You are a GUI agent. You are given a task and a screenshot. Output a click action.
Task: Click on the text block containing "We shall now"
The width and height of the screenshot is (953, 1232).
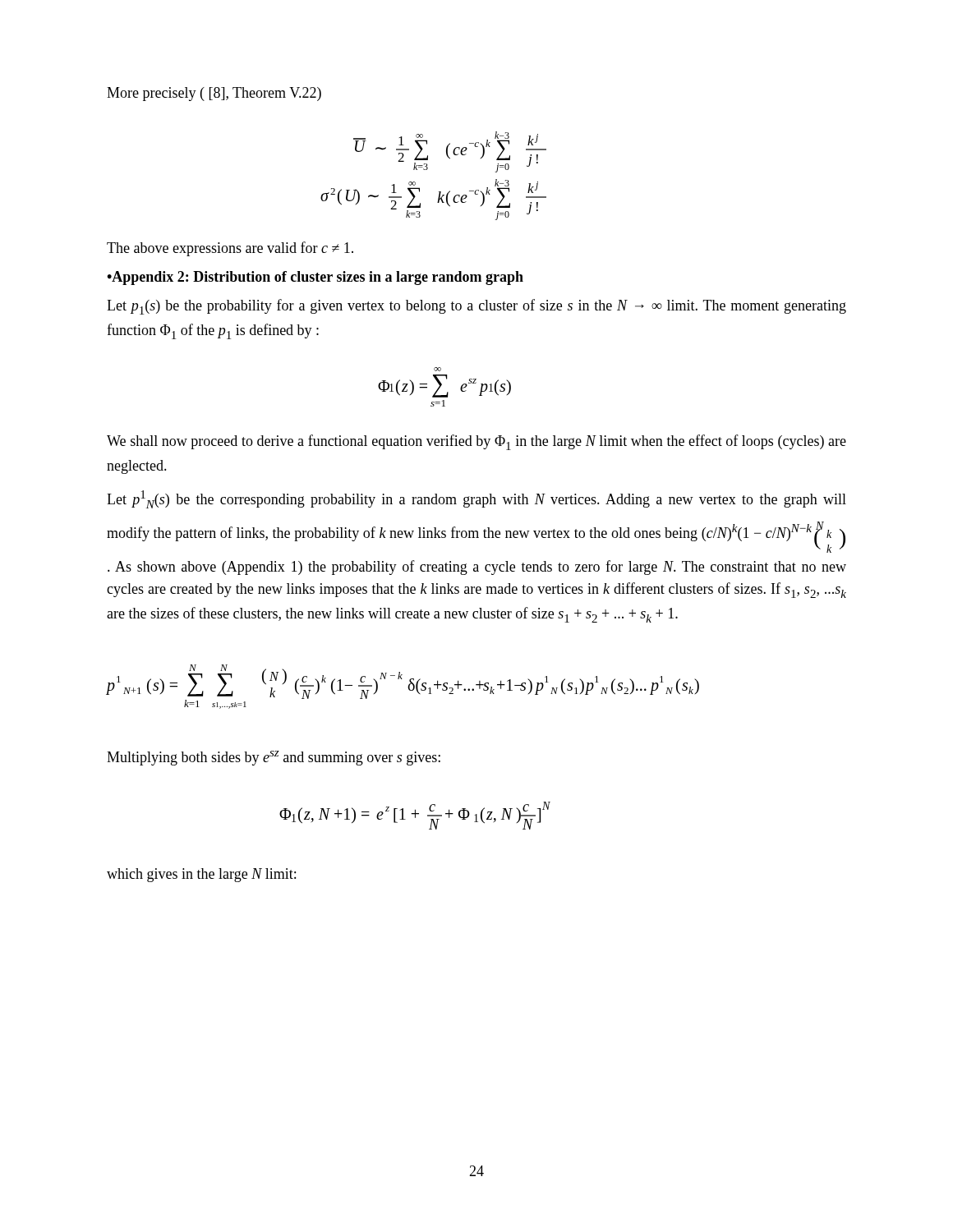click(476, 454)
